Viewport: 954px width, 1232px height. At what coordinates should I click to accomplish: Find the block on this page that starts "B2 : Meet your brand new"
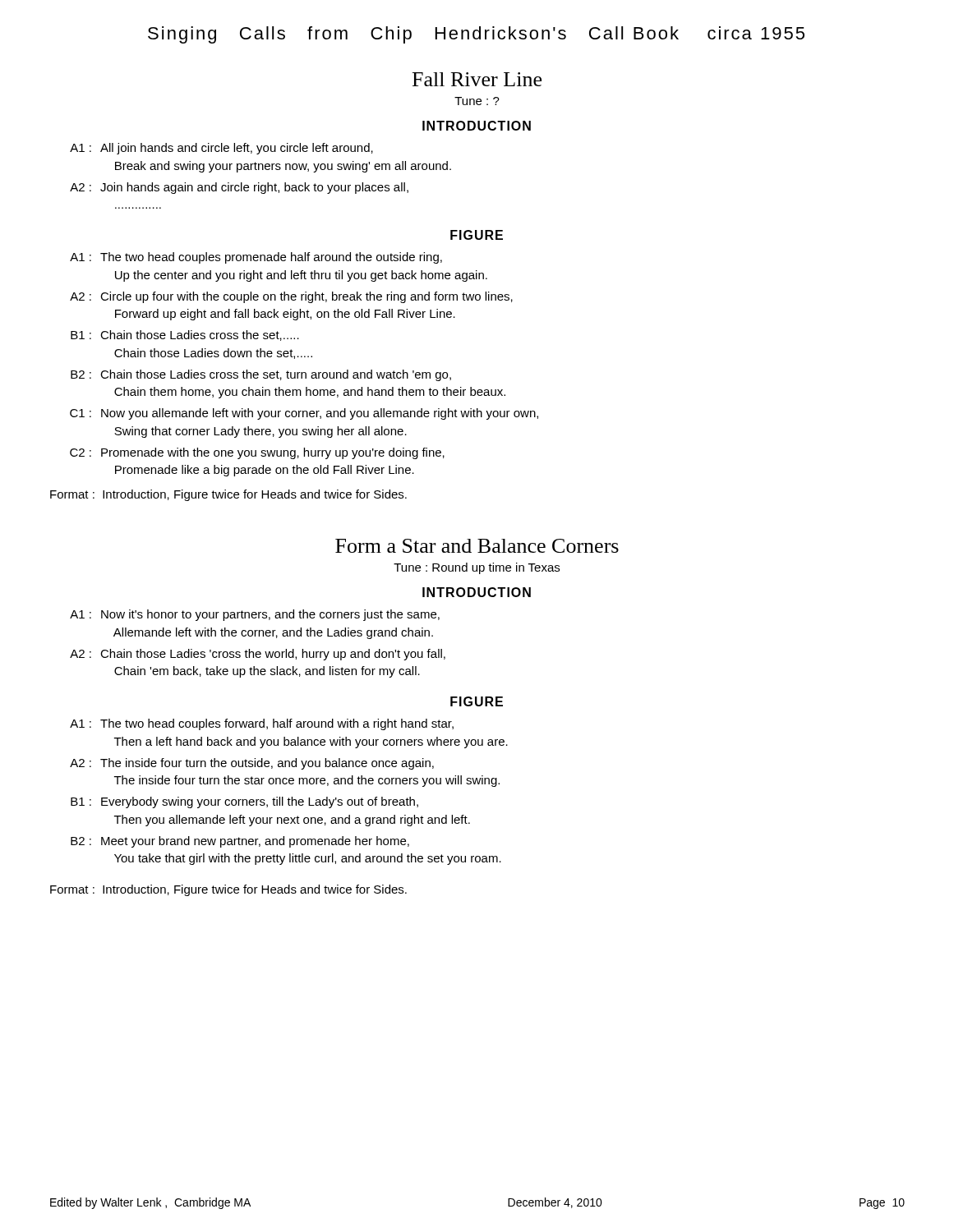(x=477, y=849)
